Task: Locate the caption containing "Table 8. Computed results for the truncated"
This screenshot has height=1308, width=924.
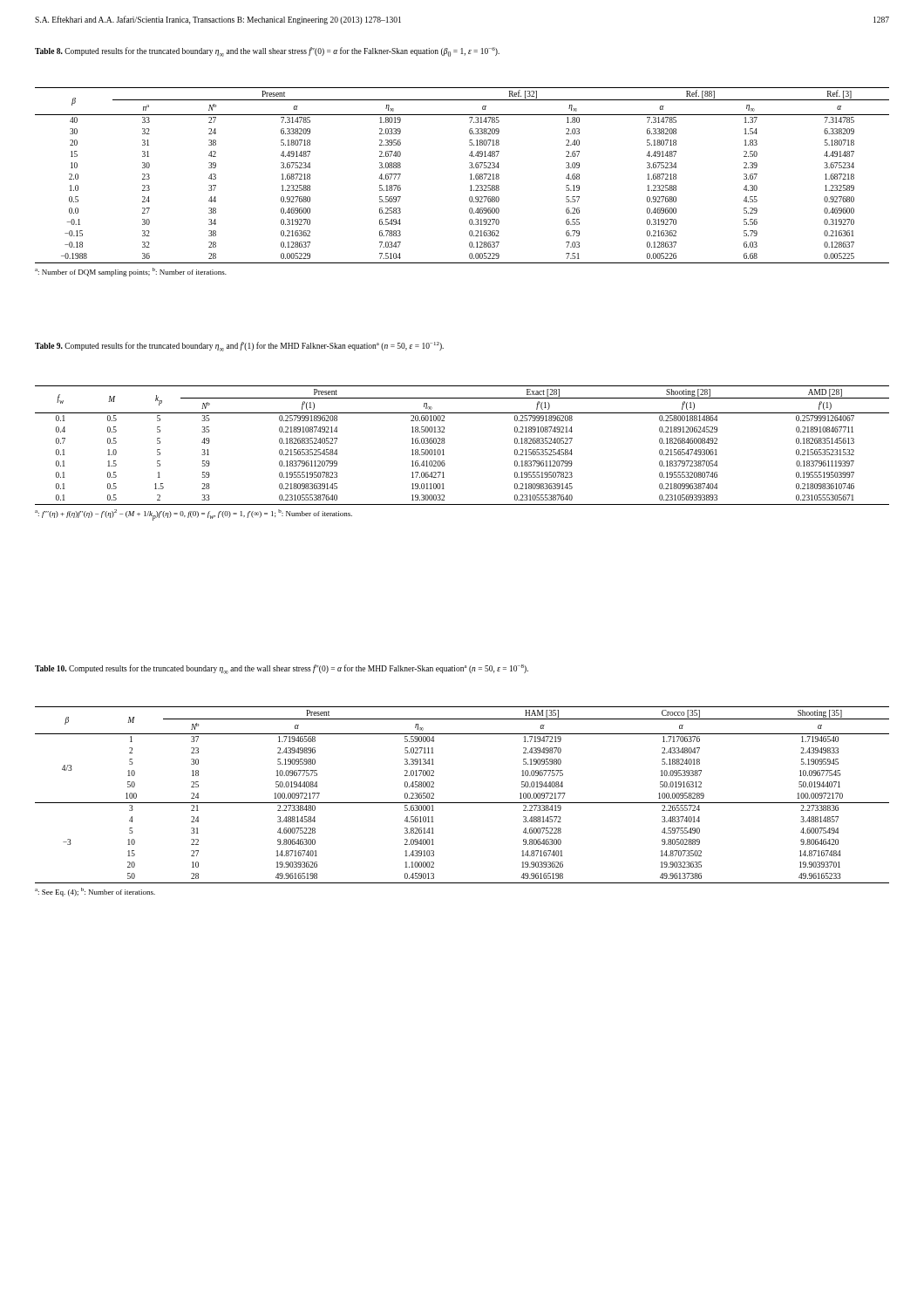Action: click(x=267, y=52)
